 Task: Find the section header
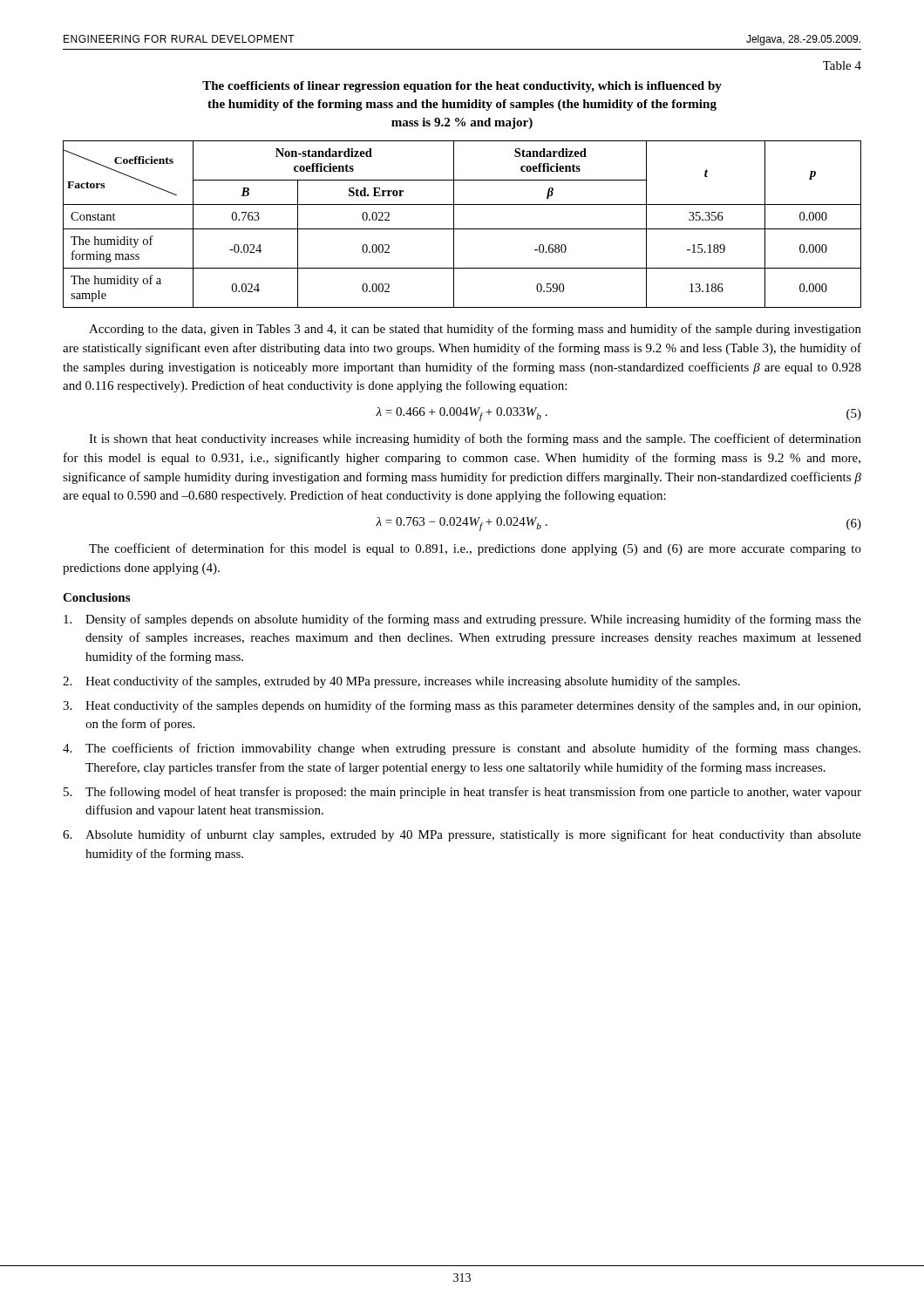click(x=97, y=597)
